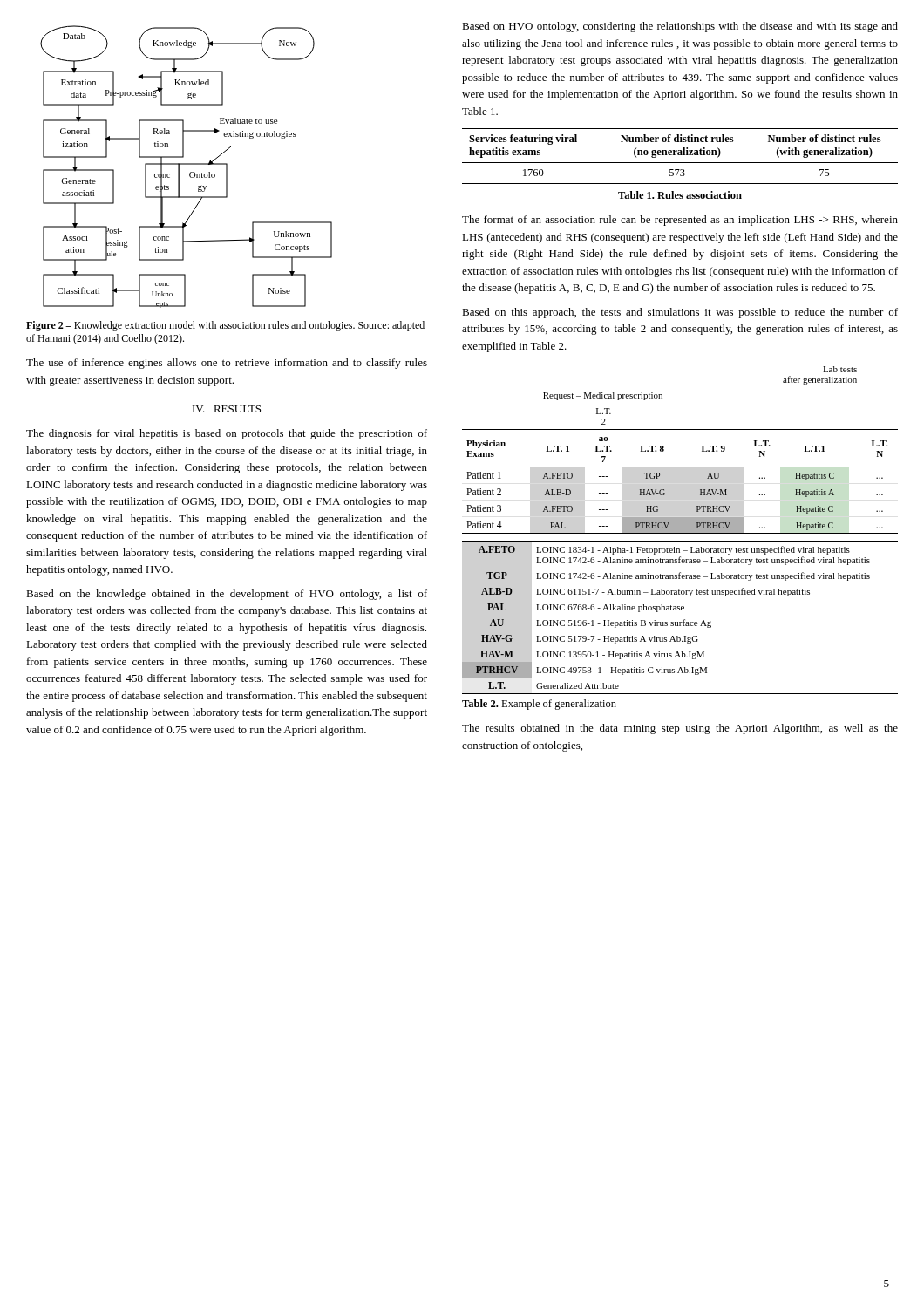Image resolution: width=924 pixels, height=1308 pixels.
Task: Click on the caption that says "Figure 2 – Knowledge extraction model"
Action: pyautogui.click(x=226, y=332)
